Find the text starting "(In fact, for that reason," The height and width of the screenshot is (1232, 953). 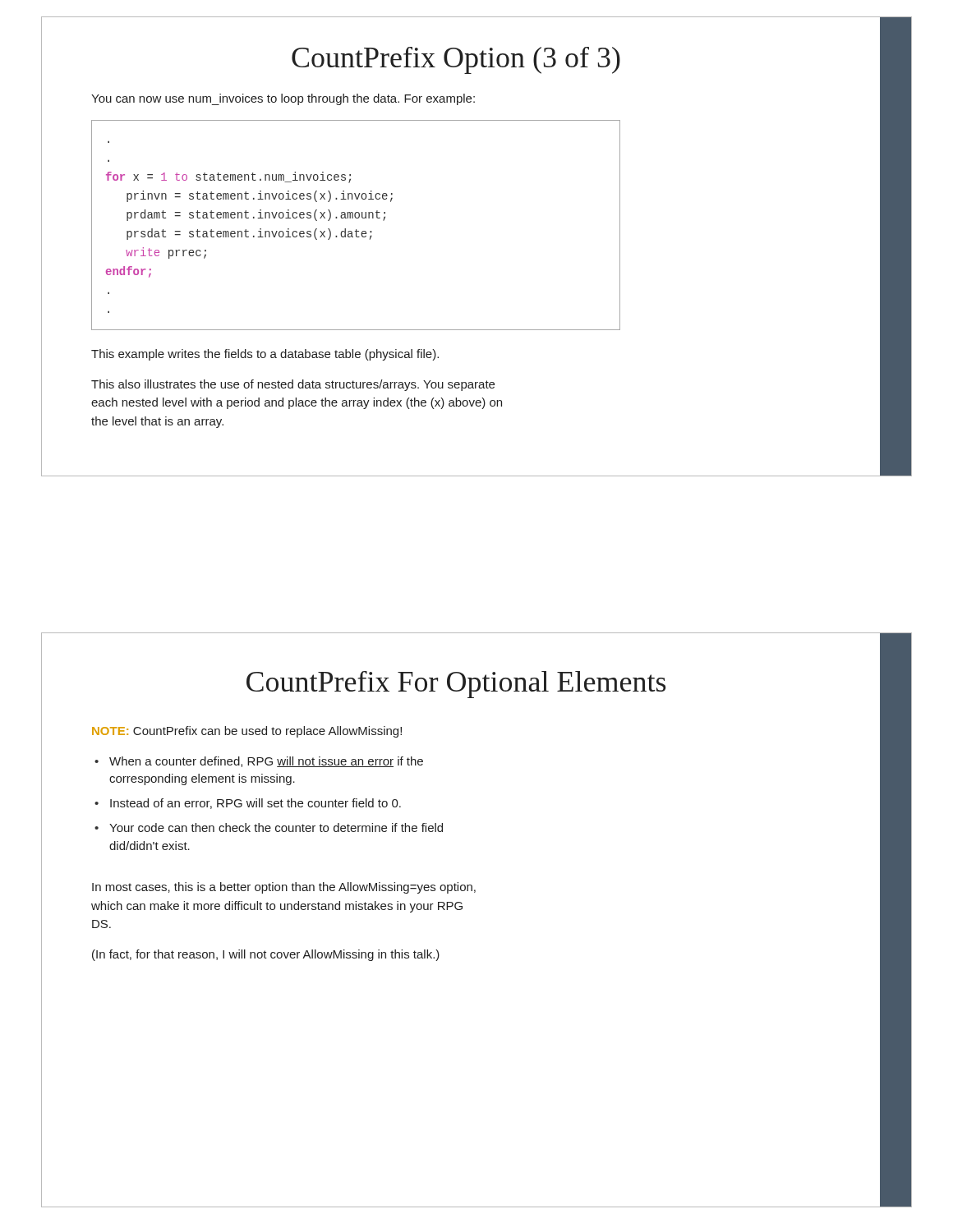[266, 954]
